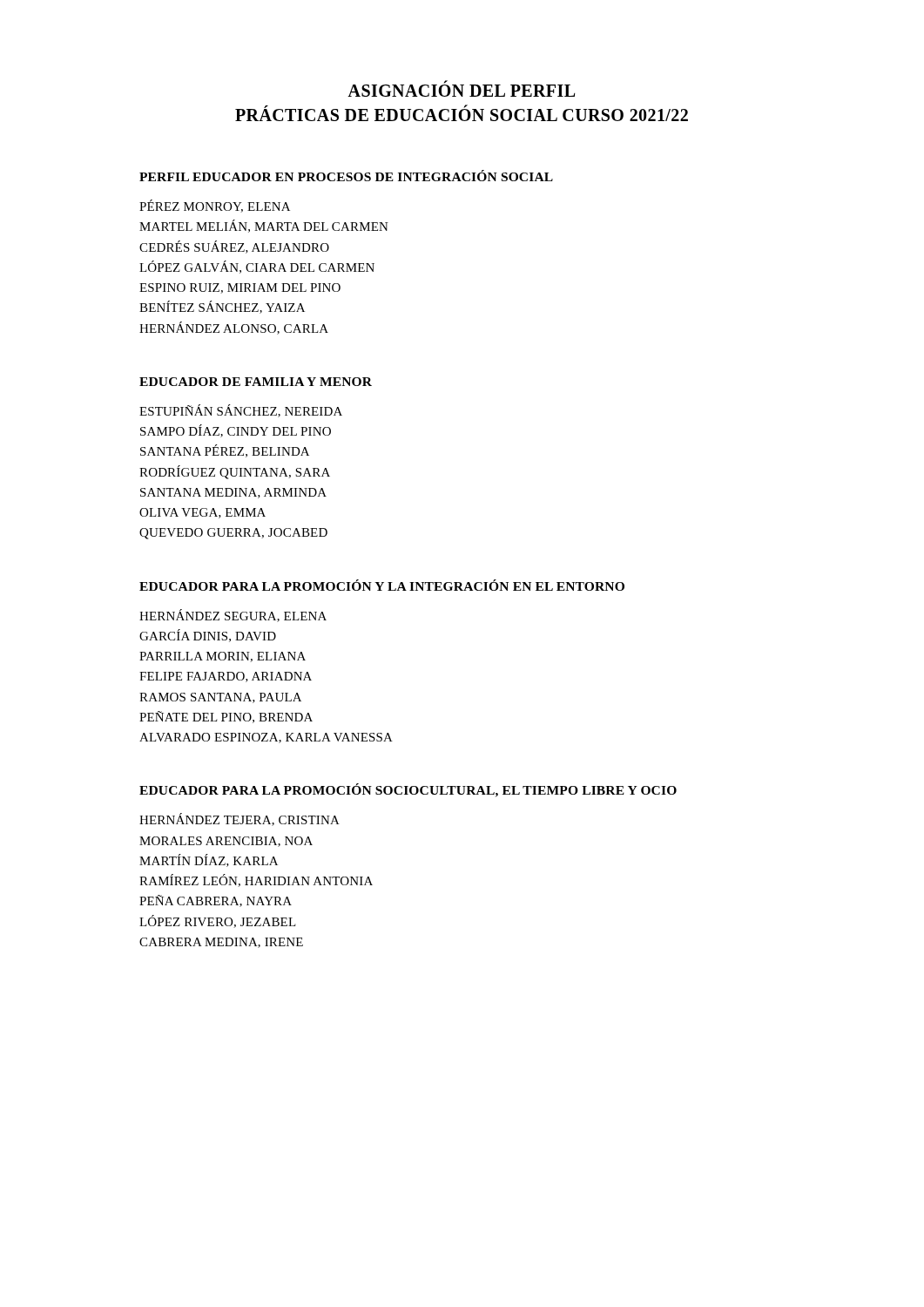Navigate to the region starting "PÉREZ MONROY, ELENA"

tap(215, 207)
